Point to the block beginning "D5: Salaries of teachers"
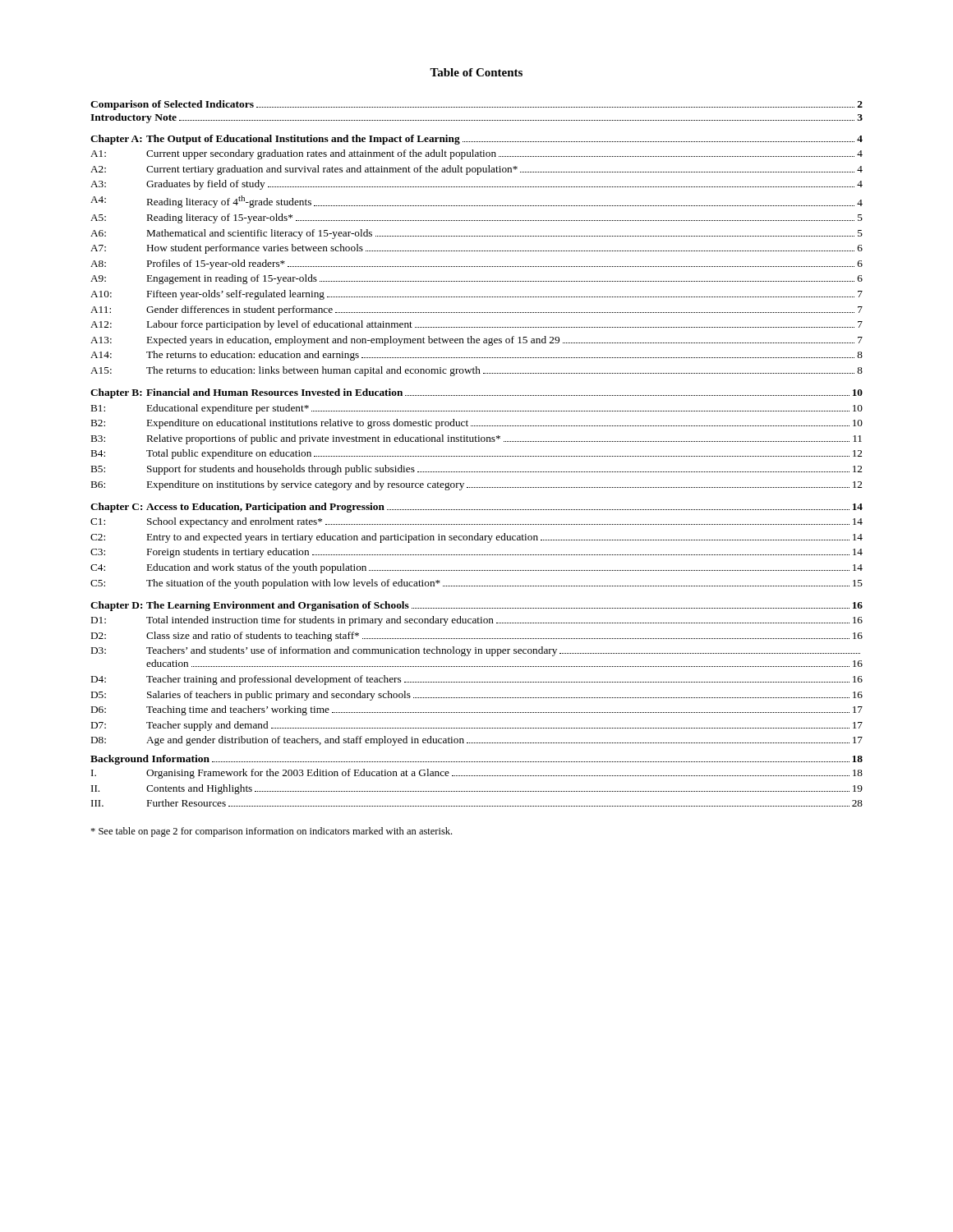The image size is (953, 1232). 476,694
